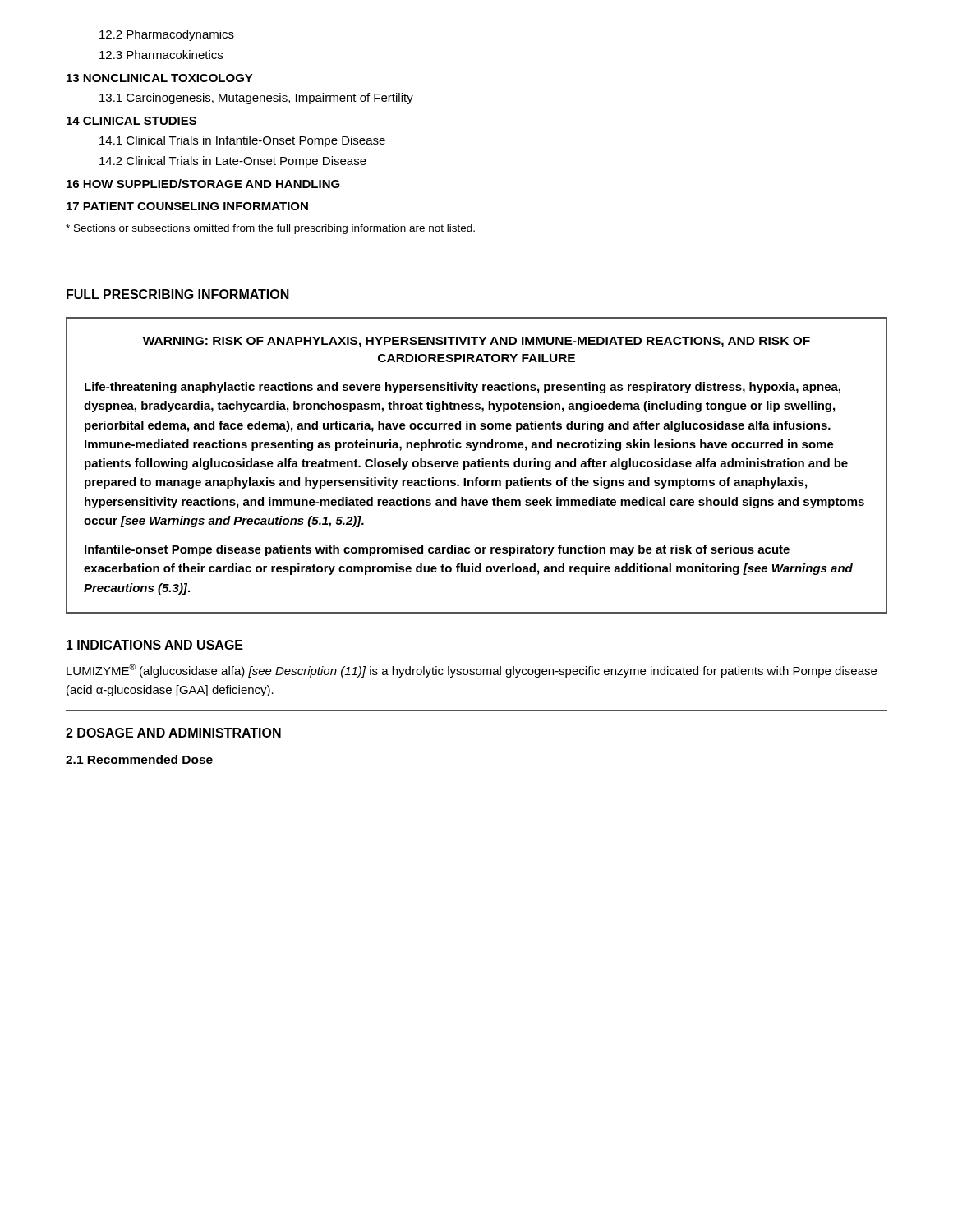This screenshot has width=953, height=1232.
Task: Locate the region starting "Sections or subsections"
Action: tap(271, 228)
